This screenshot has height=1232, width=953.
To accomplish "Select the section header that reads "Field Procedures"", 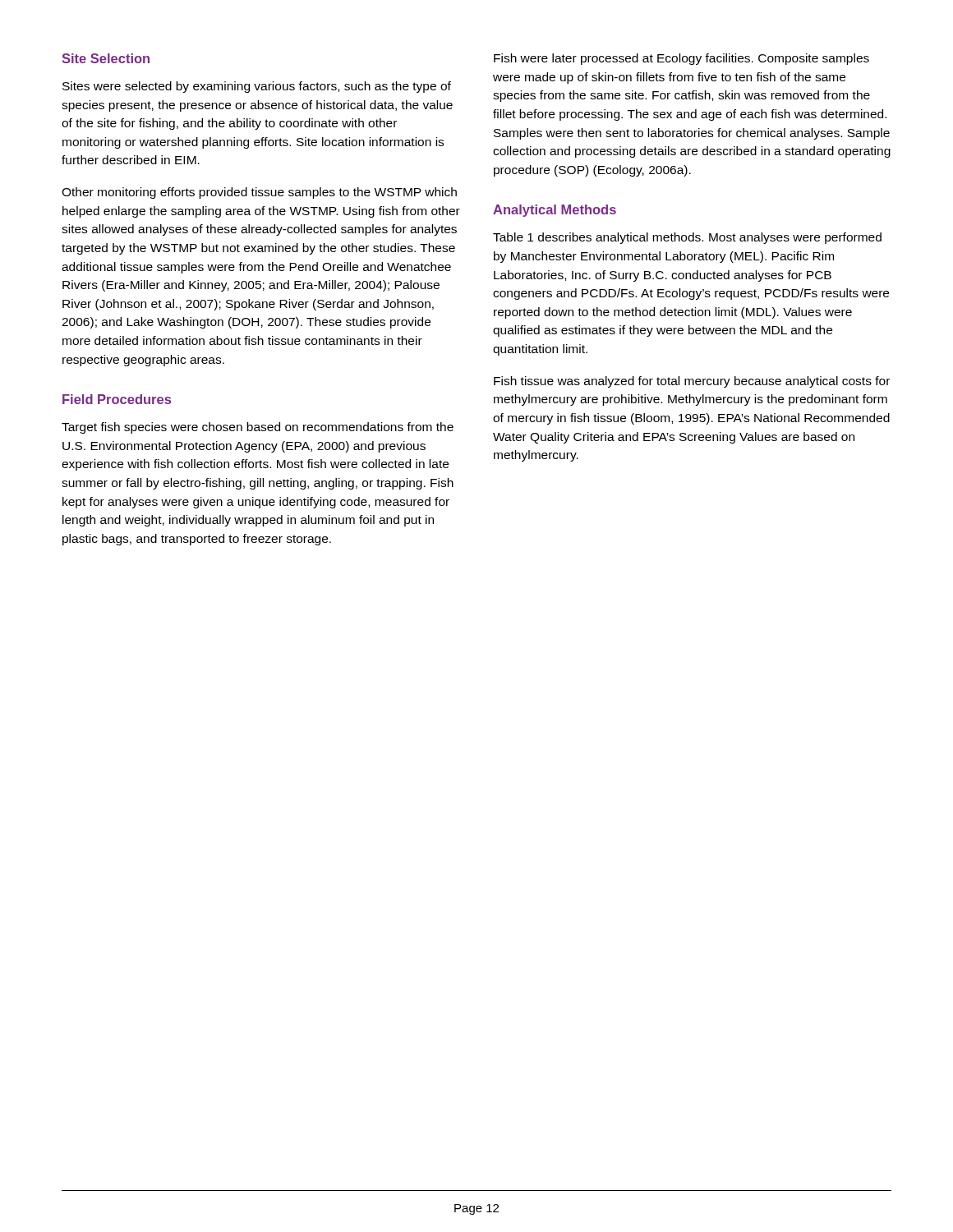I will tap(117, 399).
